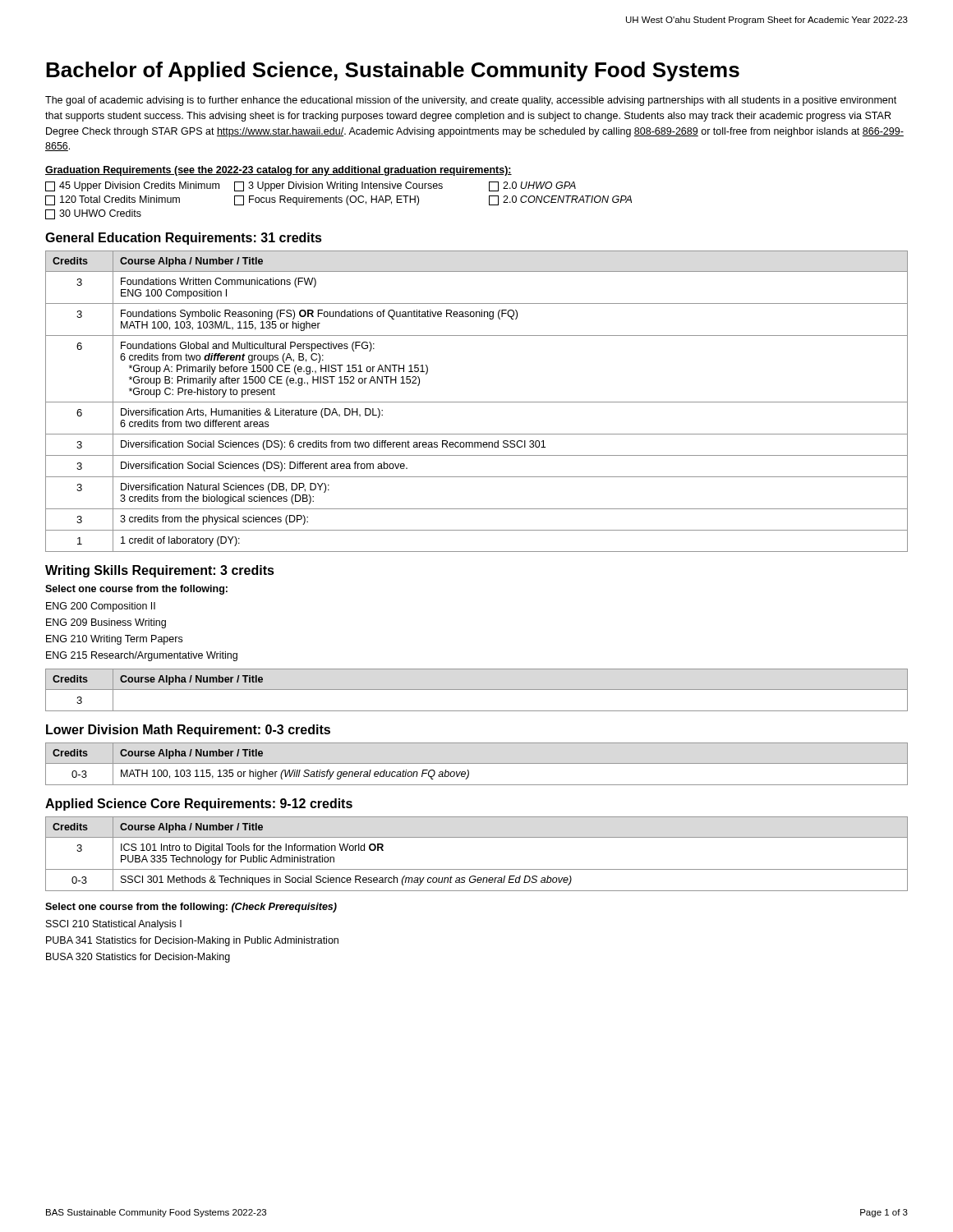Find the text block starting "2.0 UHWO GPA"
The width and height of the screenshot is (953, 1232).
(x=539, y=186)
